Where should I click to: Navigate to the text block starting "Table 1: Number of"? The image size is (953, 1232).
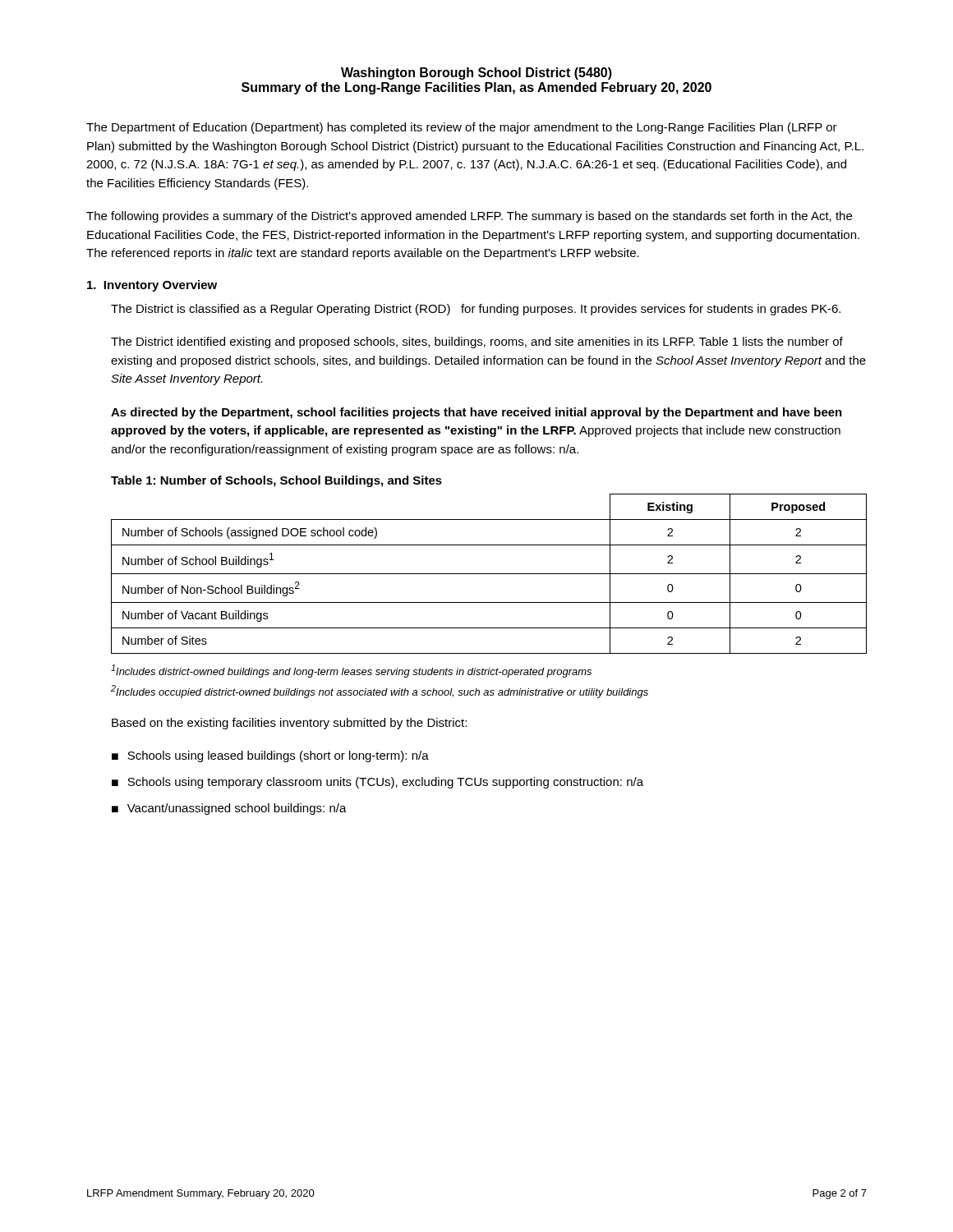[277, 480]
